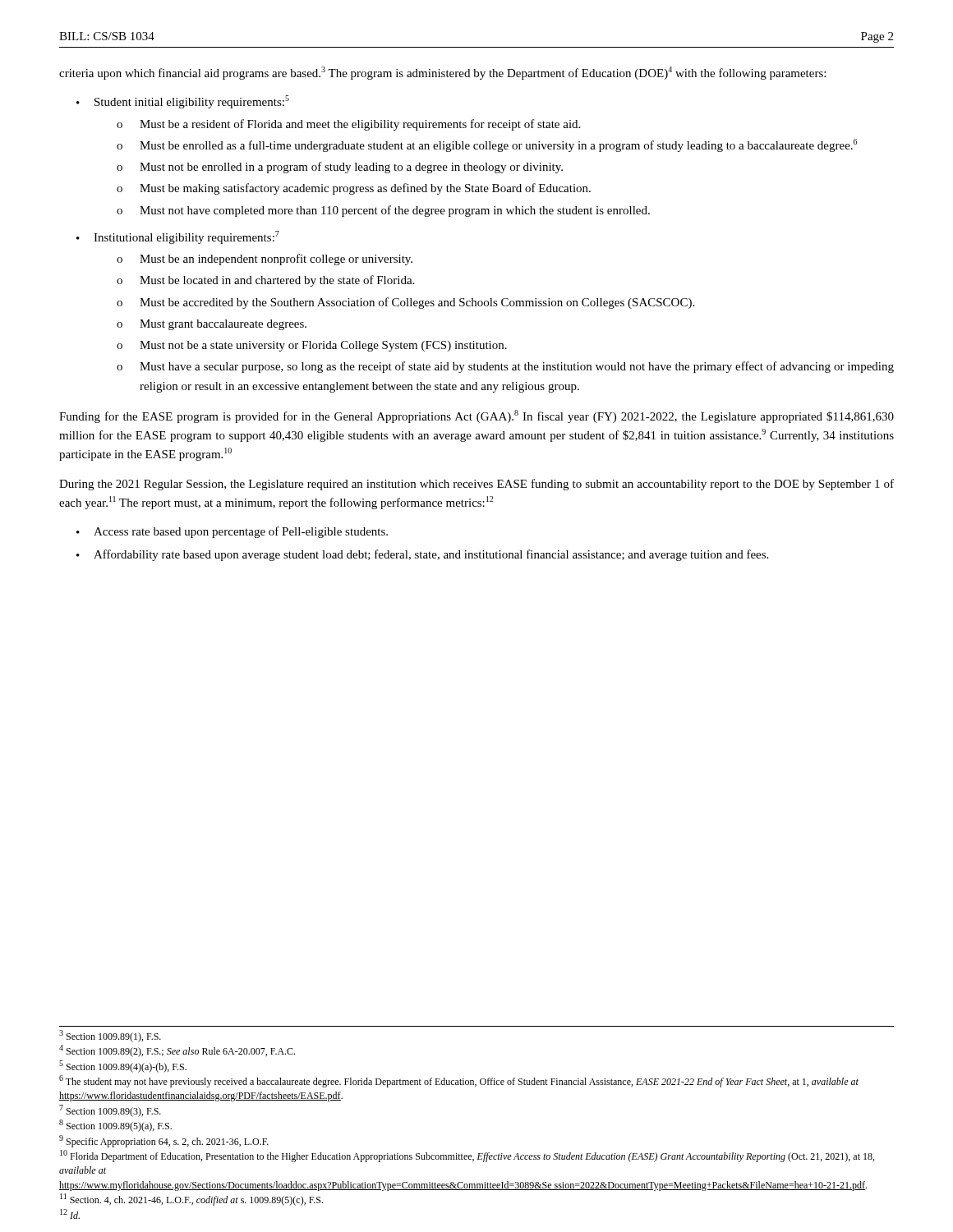Select the text block starting "o Must be located in"
The image size is (953, 1232).
coord(265,281)
